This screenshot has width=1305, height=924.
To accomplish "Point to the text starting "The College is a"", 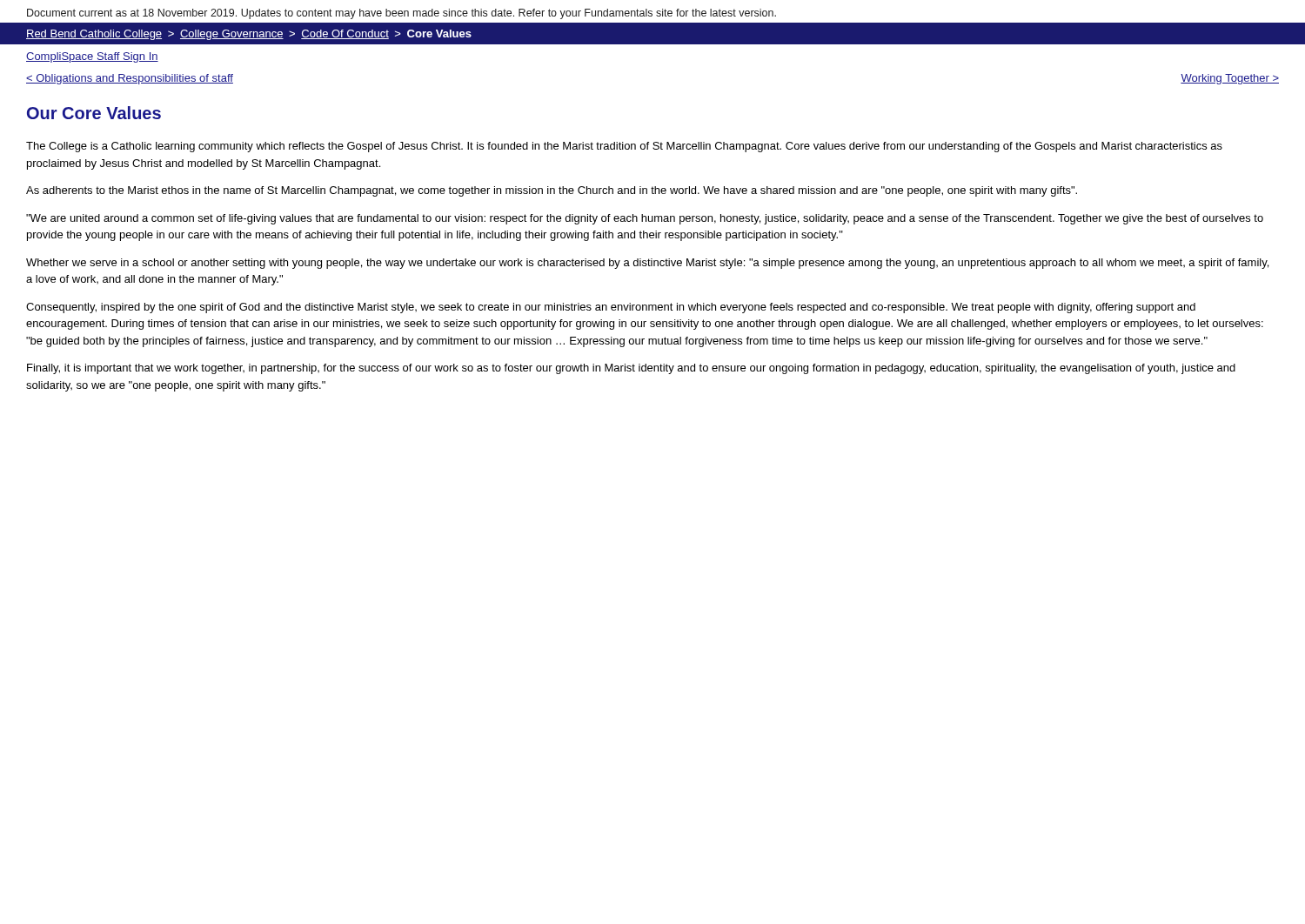I will [x=624, y=154].
